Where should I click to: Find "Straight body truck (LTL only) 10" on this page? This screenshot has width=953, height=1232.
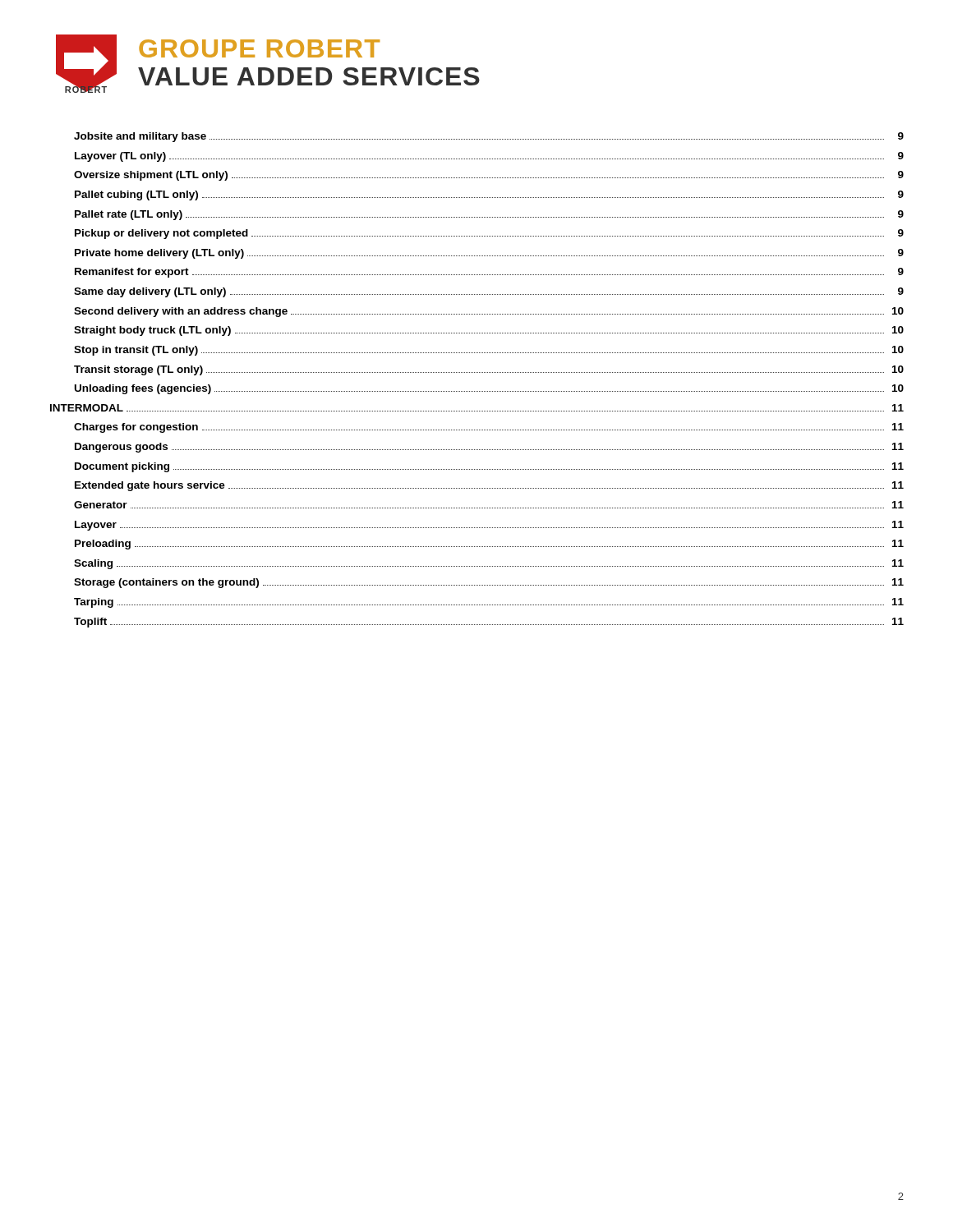[489, 330]
